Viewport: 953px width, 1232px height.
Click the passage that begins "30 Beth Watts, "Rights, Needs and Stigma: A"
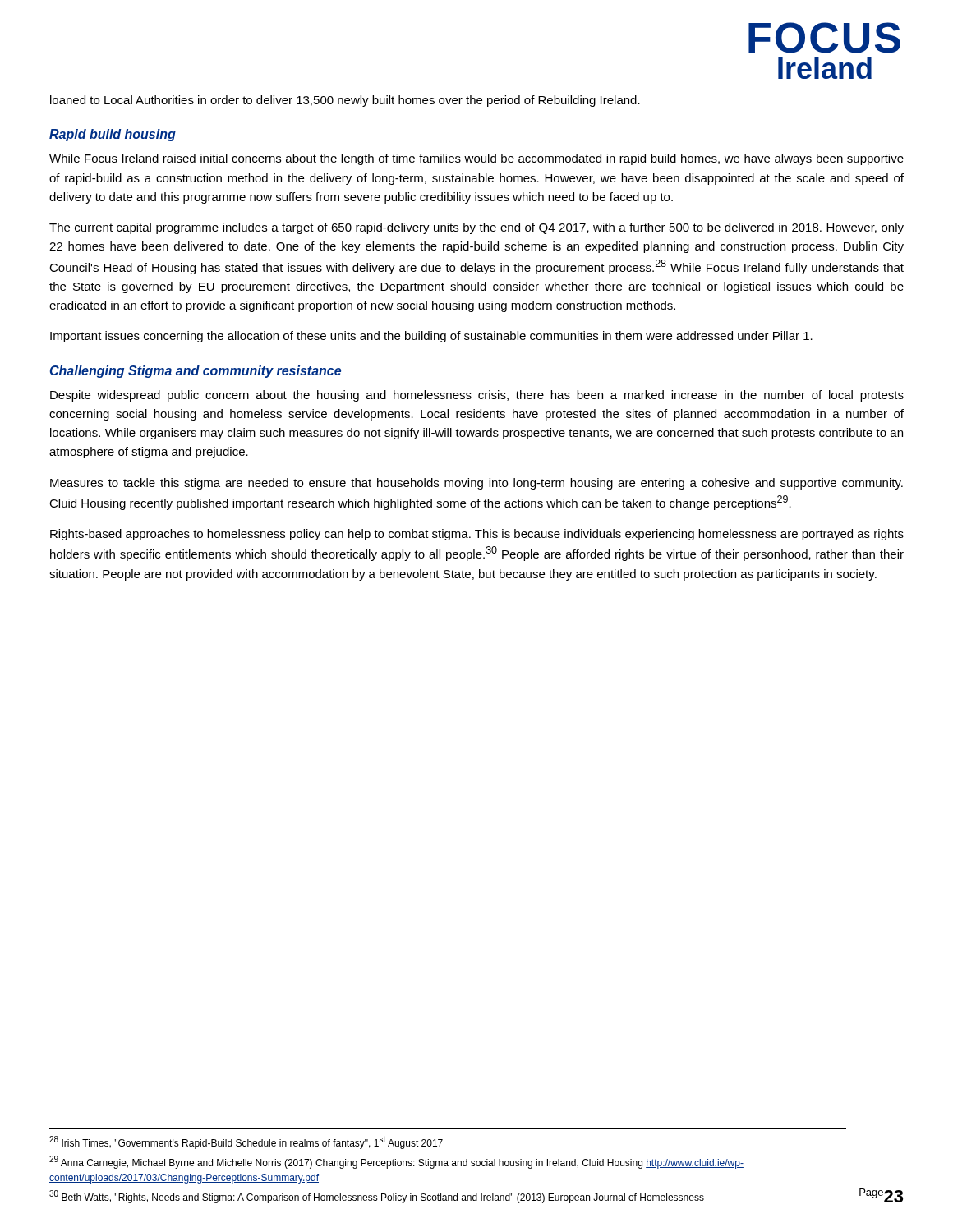coord(377,1196)
